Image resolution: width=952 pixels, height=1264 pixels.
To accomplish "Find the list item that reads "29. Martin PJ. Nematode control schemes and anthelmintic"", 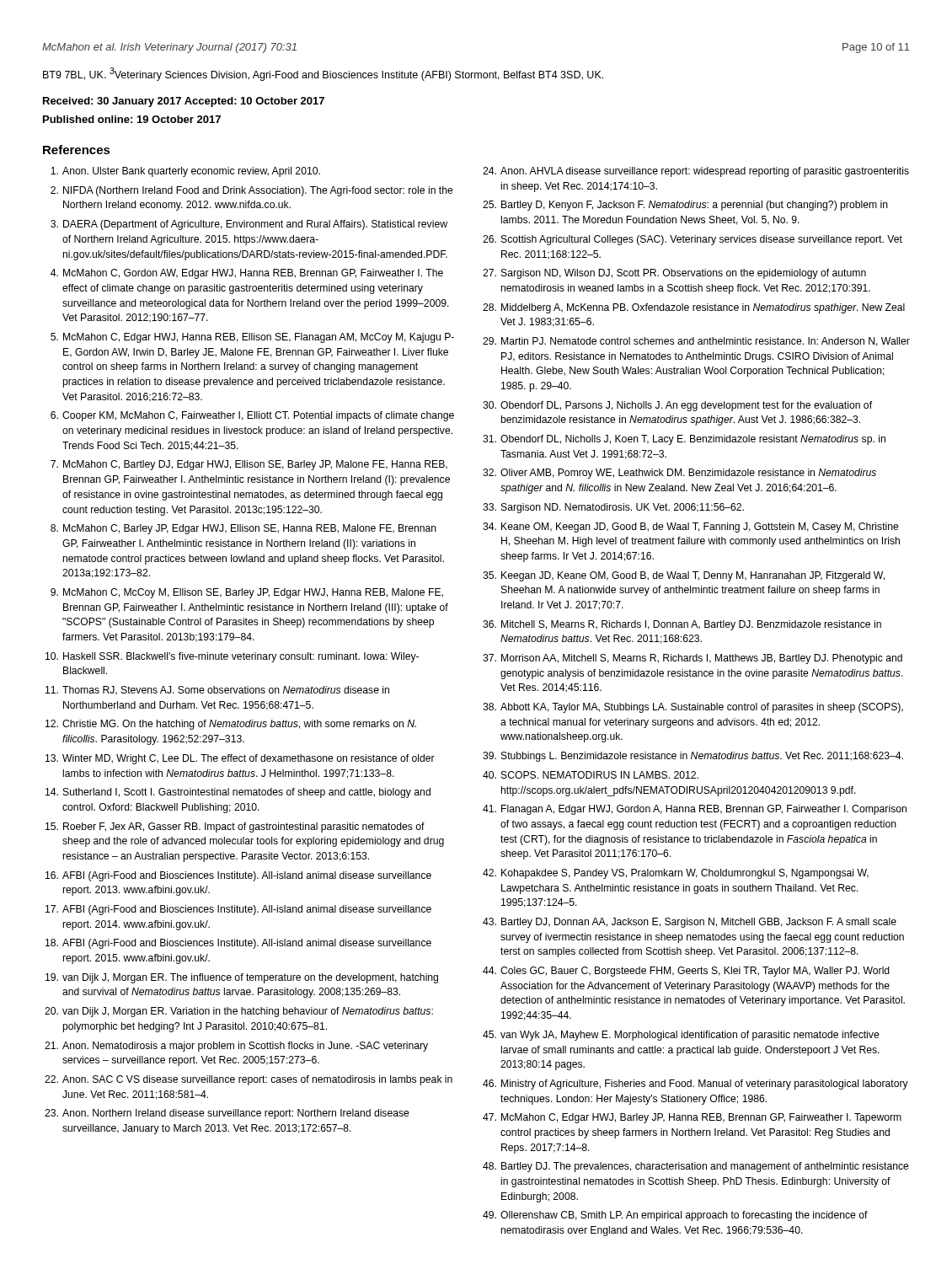I will tap(695, 364).
